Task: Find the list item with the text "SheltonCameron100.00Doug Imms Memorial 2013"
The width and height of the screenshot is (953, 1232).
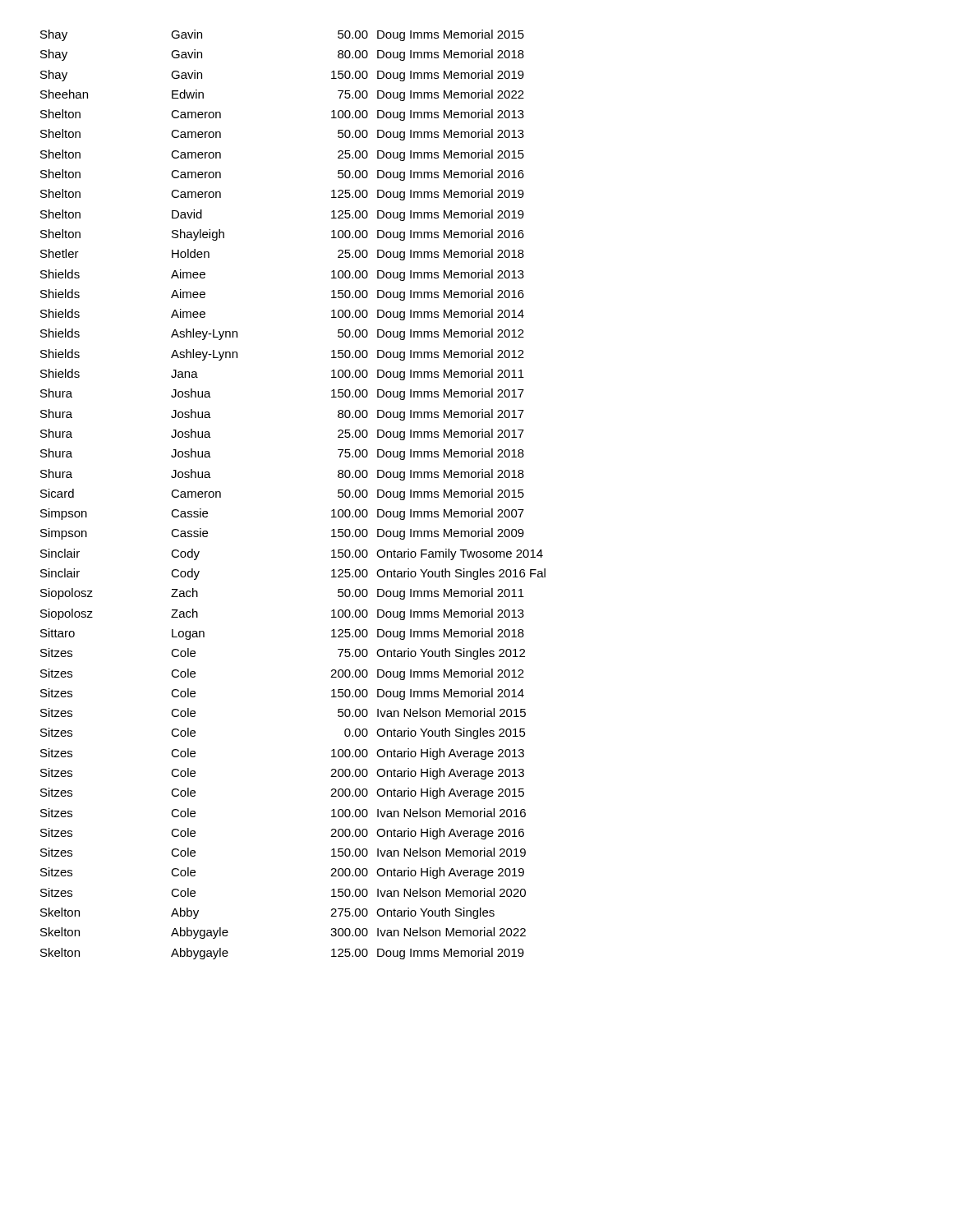Action: tap(476, 114)
